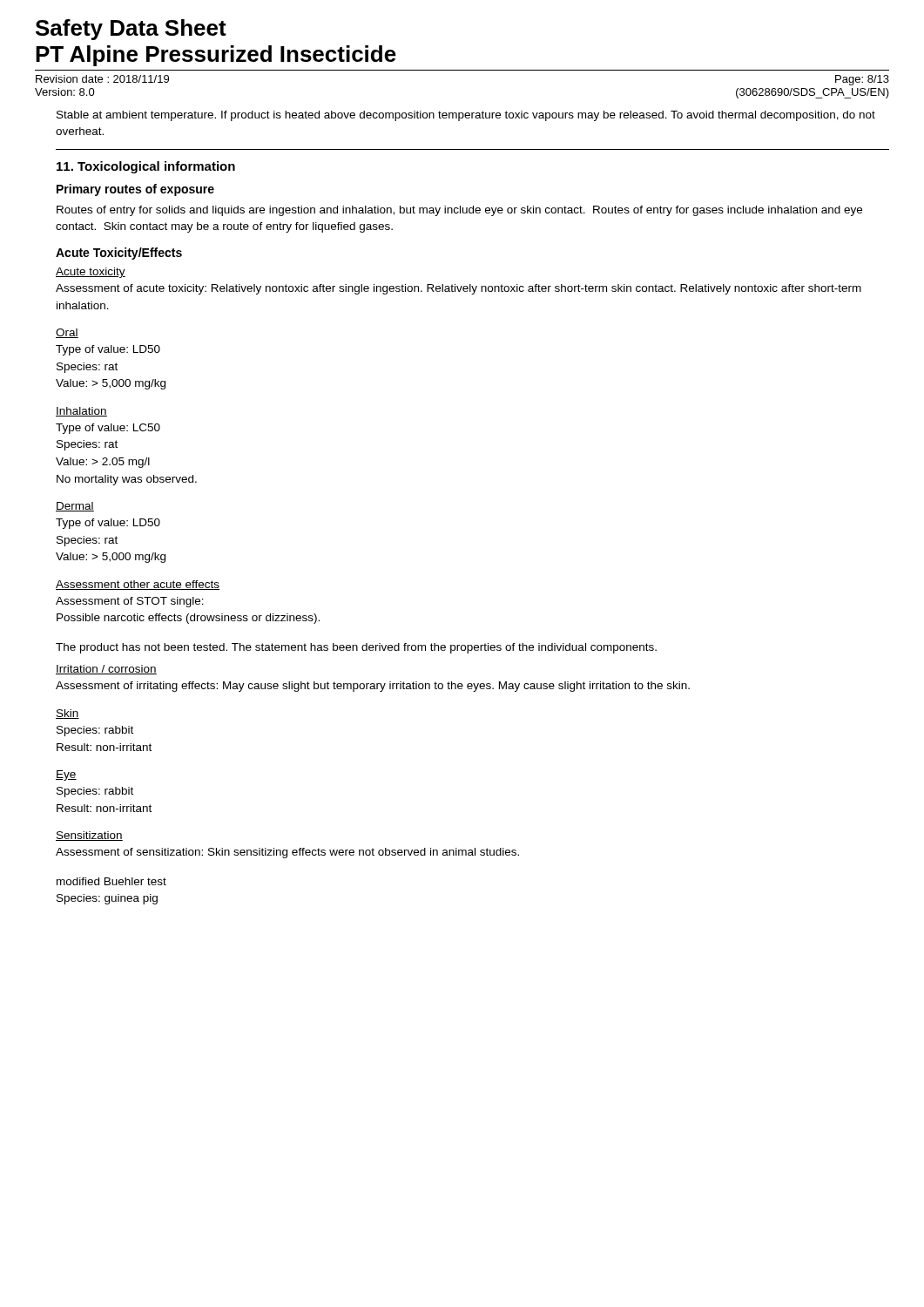
Task: Find "11. Toxicological information" on this page
Action: [x=146, y=166]
